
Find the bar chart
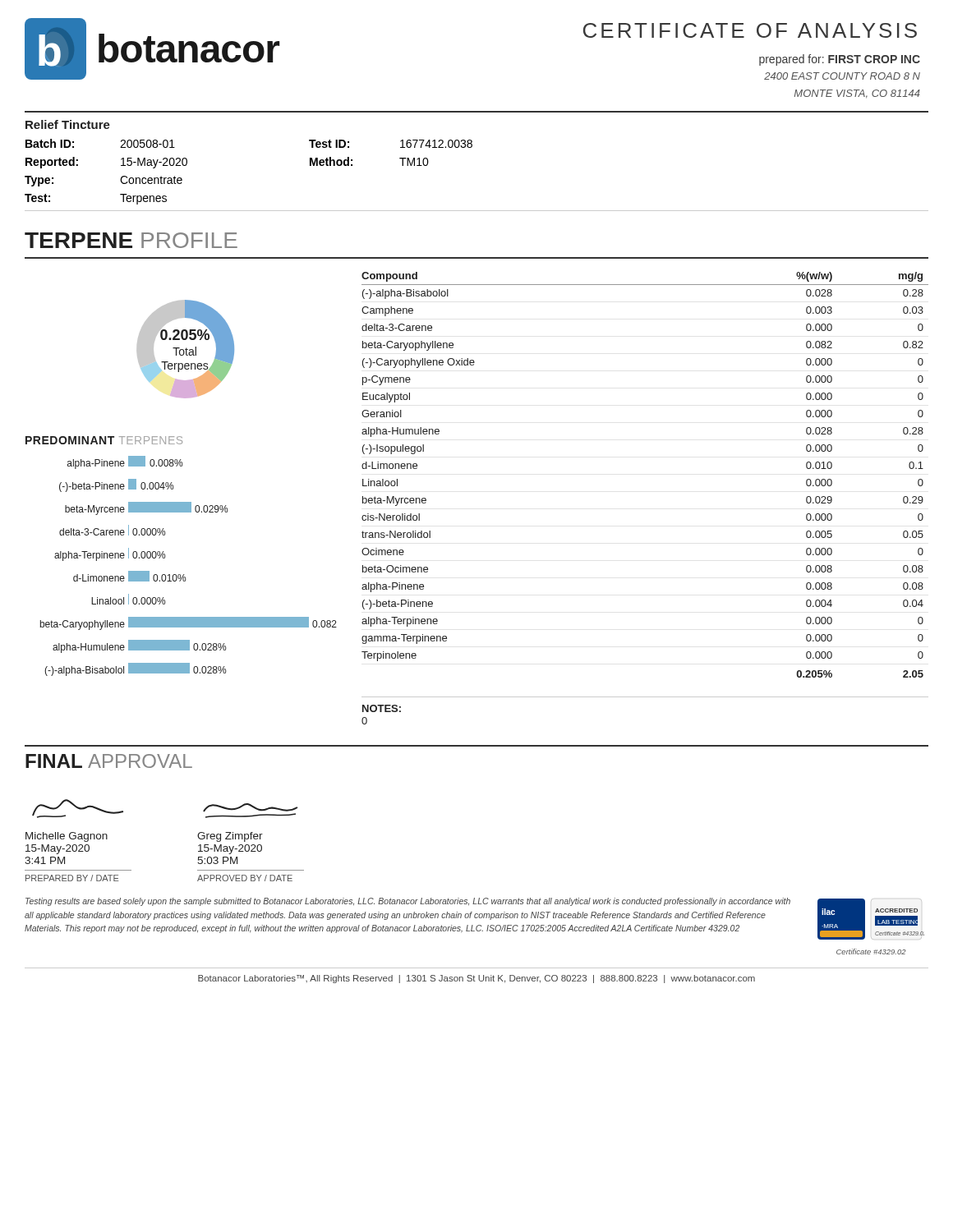(x=185, y=580)
